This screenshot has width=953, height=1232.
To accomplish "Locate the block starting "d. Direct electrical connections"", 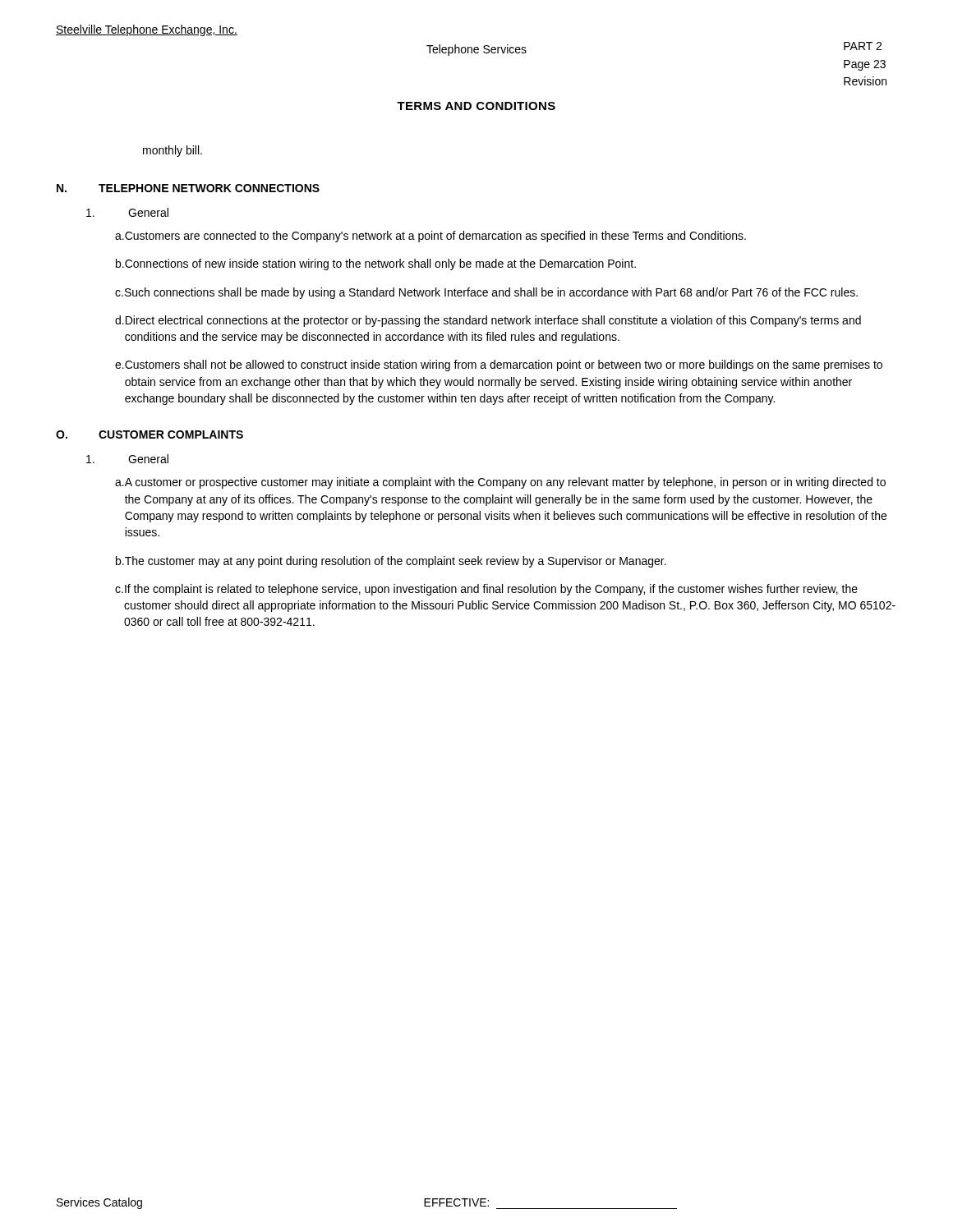I will (476, 329).
